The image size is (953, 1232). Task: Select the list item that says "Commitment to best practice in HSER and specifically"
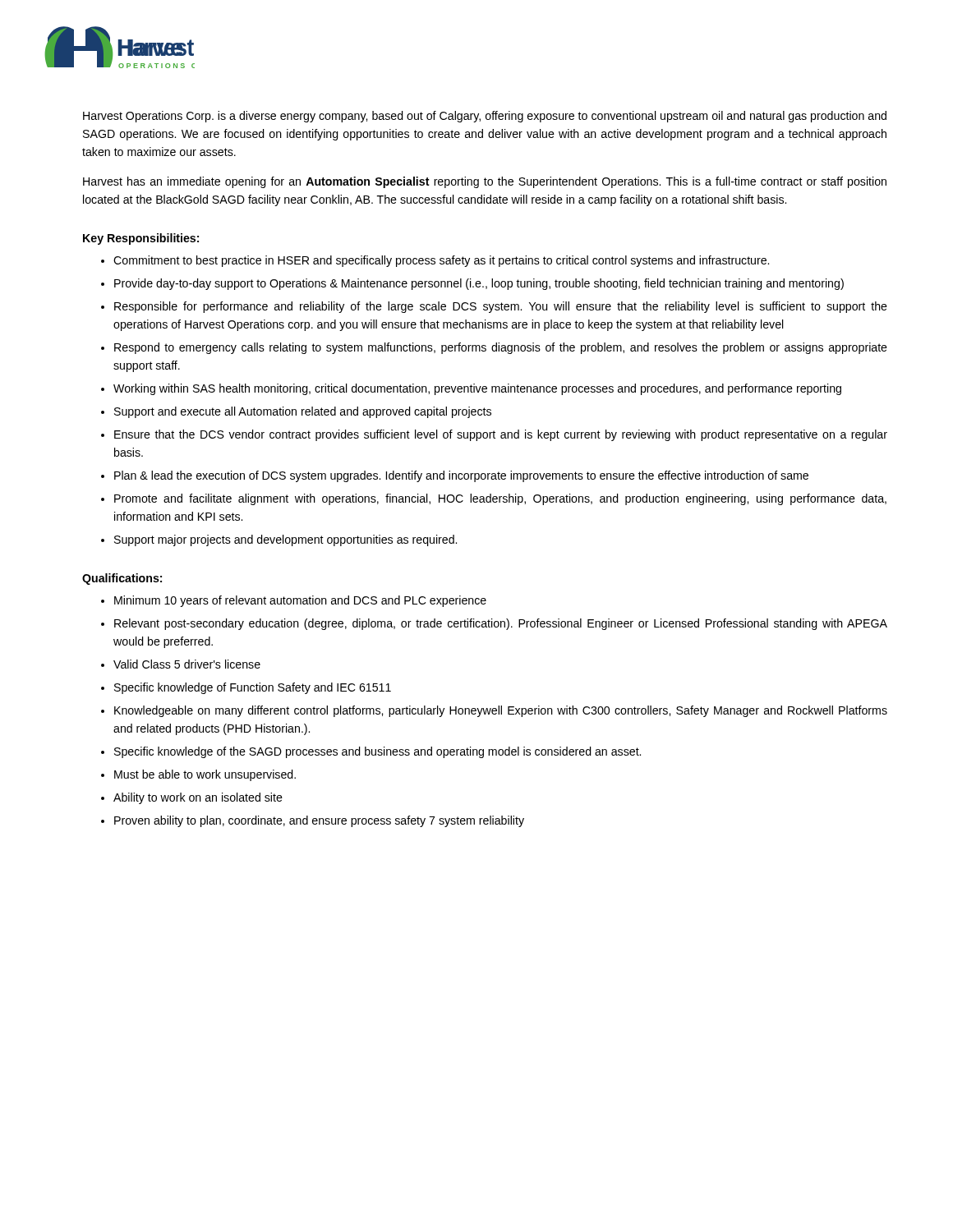pyautogui.click(x=442, y=260)
